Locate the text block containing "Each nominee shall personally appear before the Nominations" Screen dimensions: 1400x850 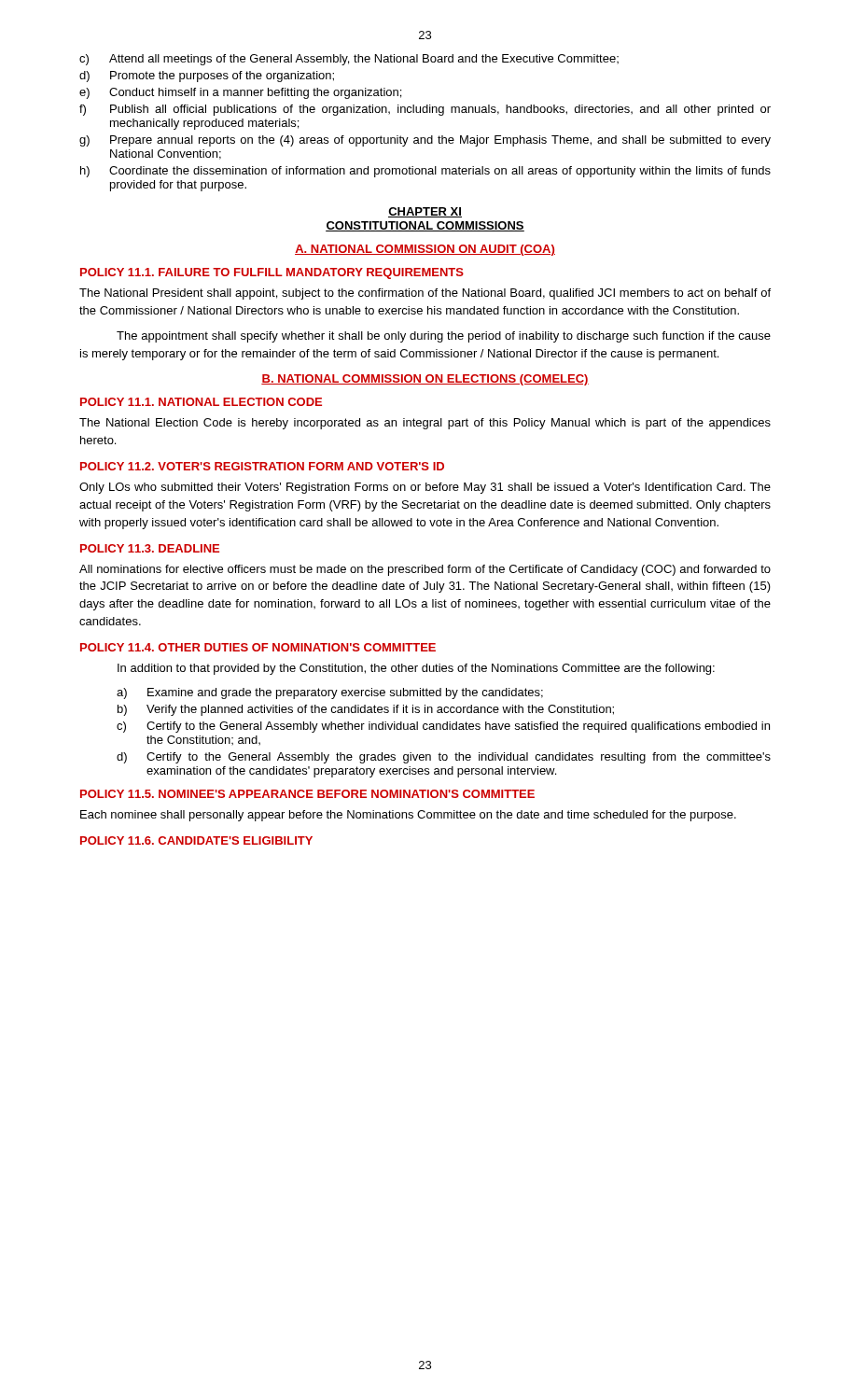[408, 814]
